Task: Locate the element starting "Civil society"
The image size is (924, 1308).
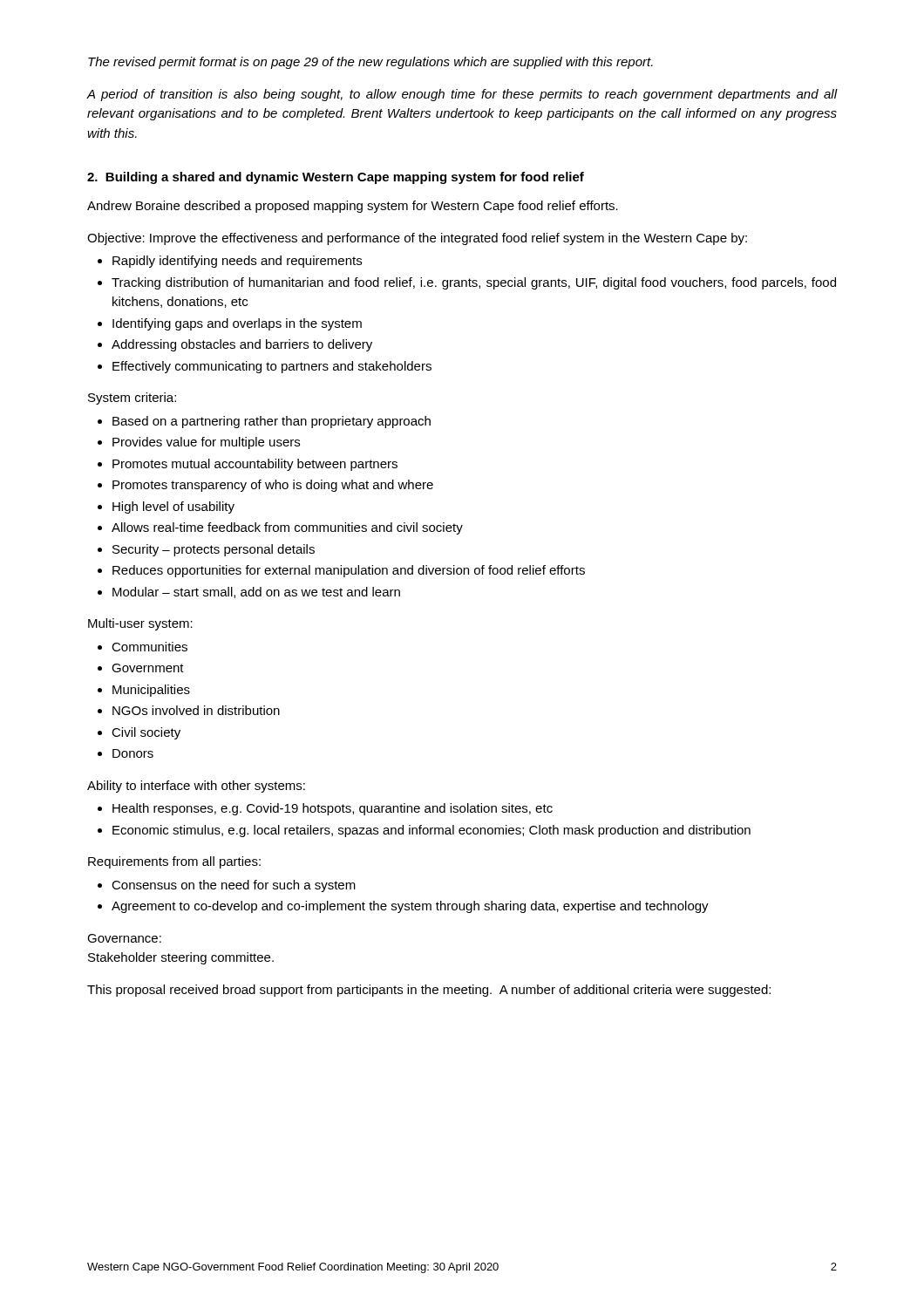Action: point(146,732)
